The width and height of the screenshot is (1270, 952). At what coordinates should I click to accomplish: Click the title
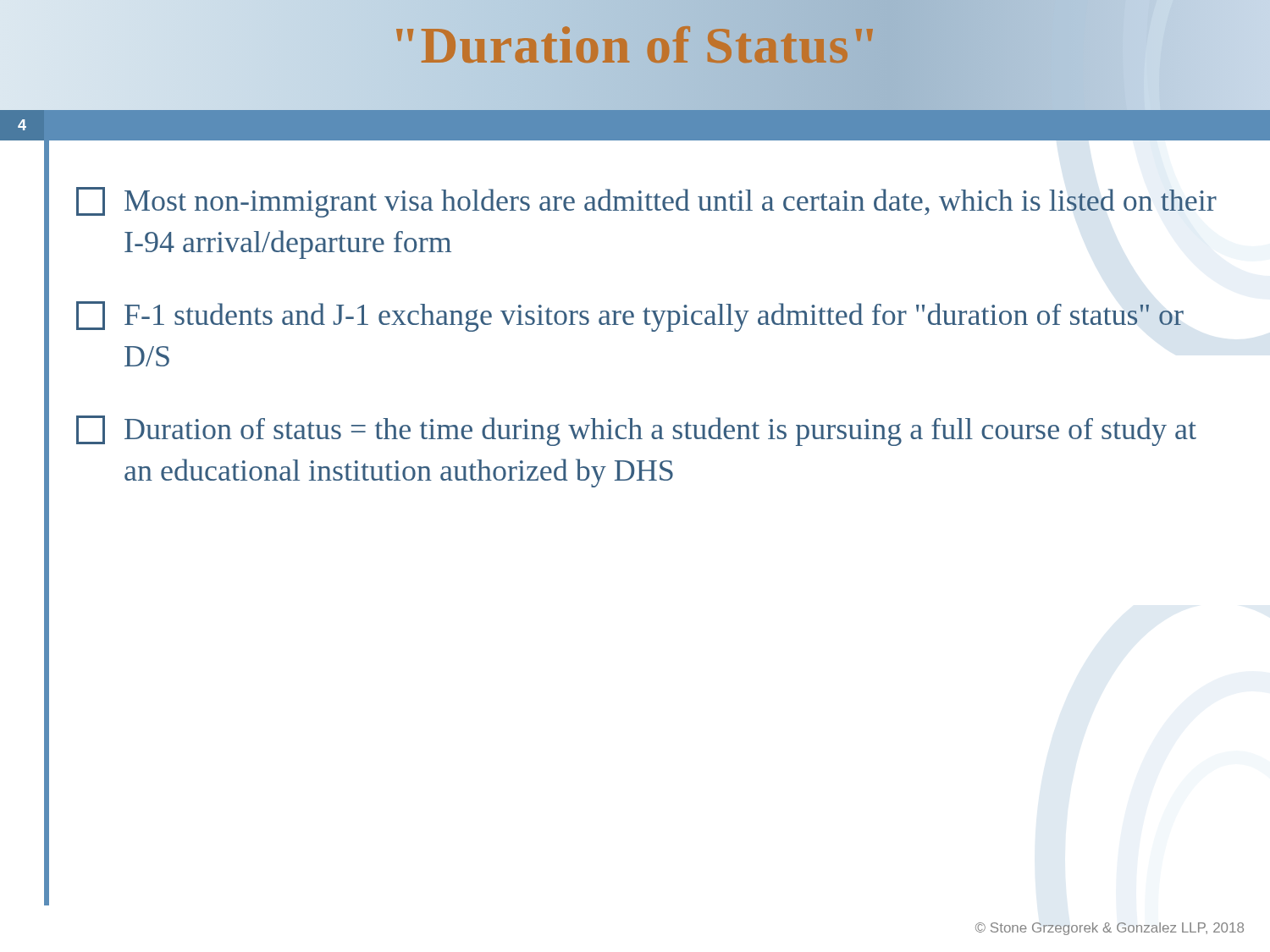635,45
